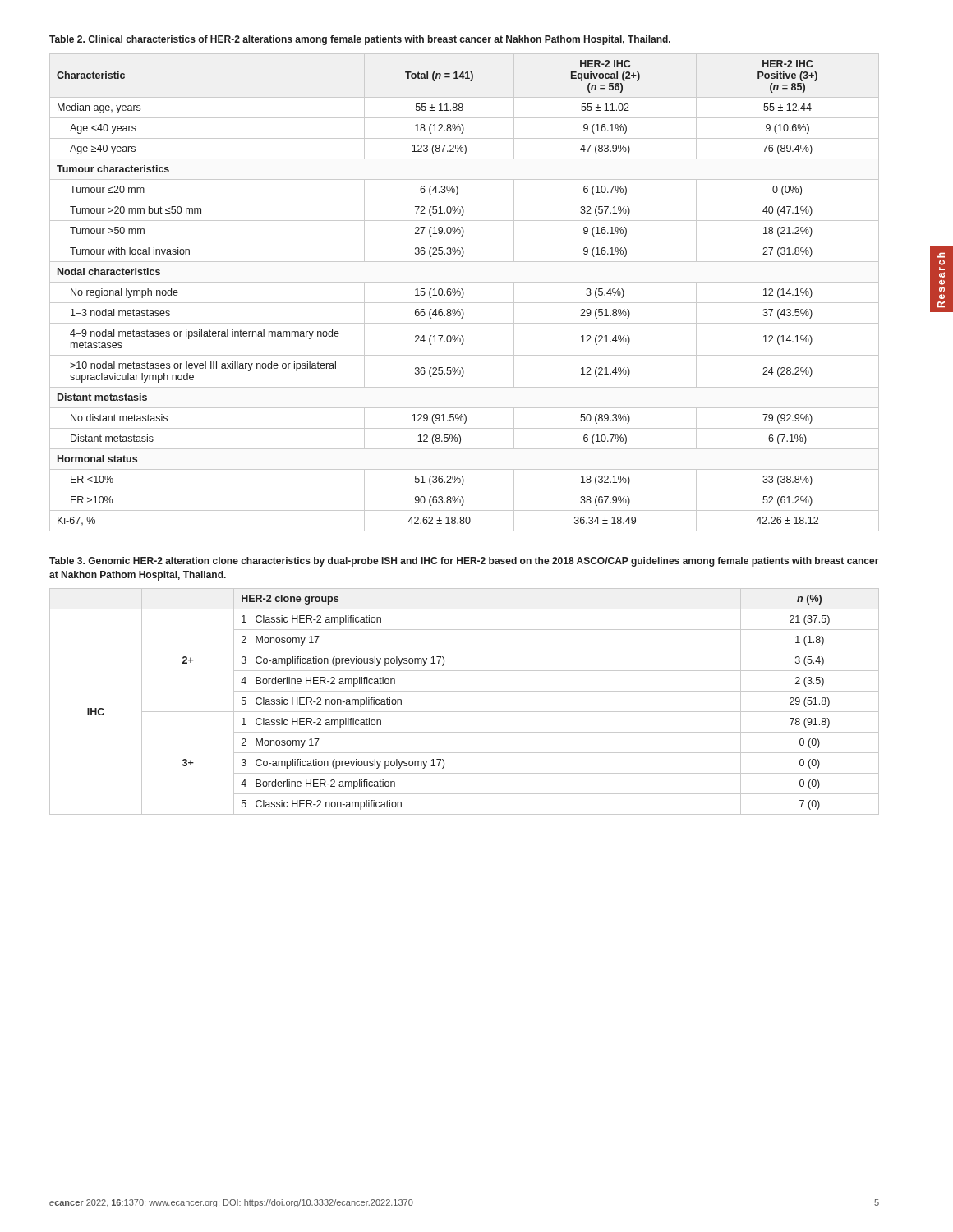Locate the table with the text "9 (16.1%)"
This screenshot has height=1232, width=953.
tap(464, 292)
